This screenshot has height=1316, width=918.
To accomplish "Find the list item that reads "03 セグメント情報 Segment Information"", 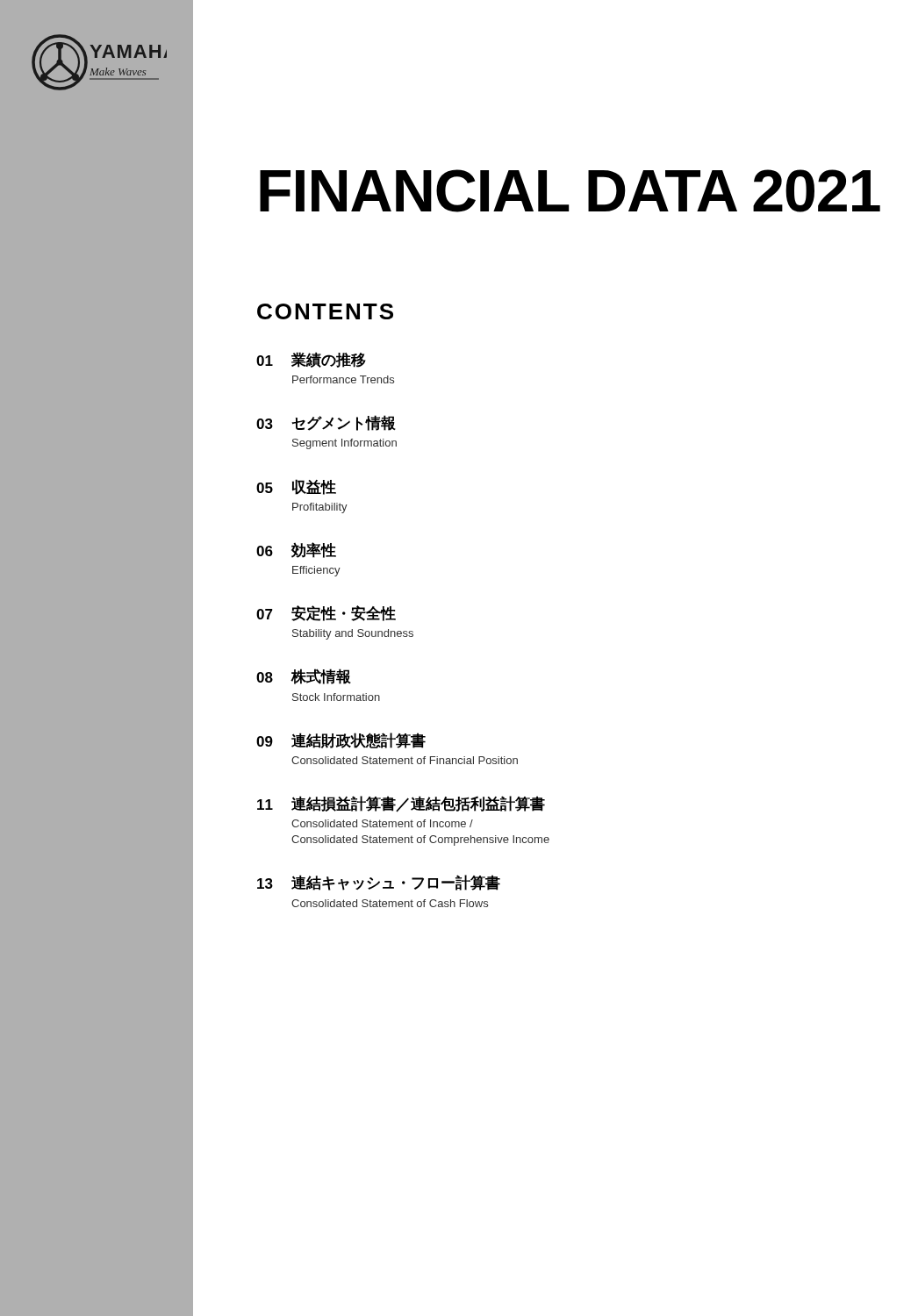I will click(x=327, y=433).
